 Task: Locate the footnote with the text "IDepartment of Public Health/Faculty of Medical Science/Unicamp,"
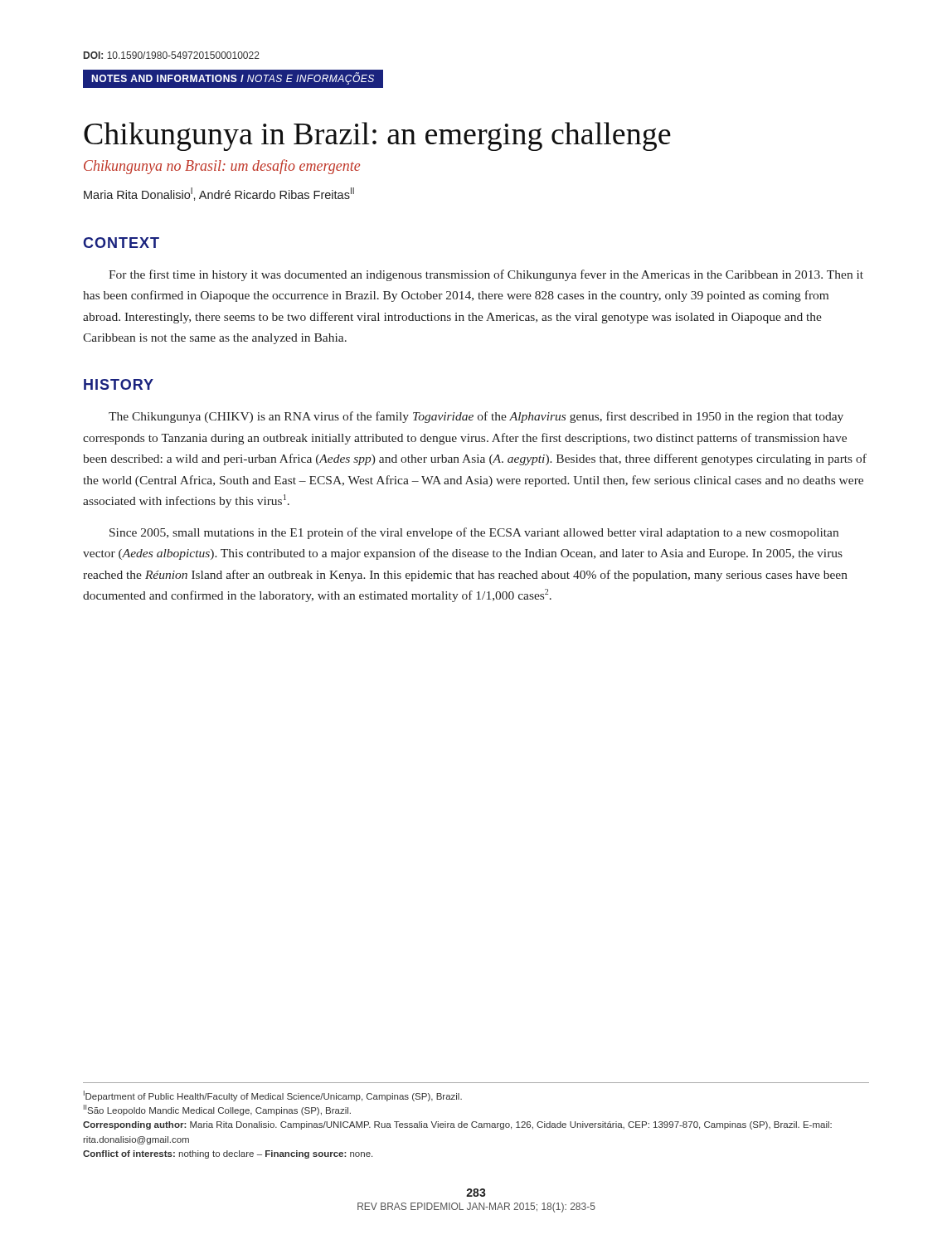(476, 1125)
